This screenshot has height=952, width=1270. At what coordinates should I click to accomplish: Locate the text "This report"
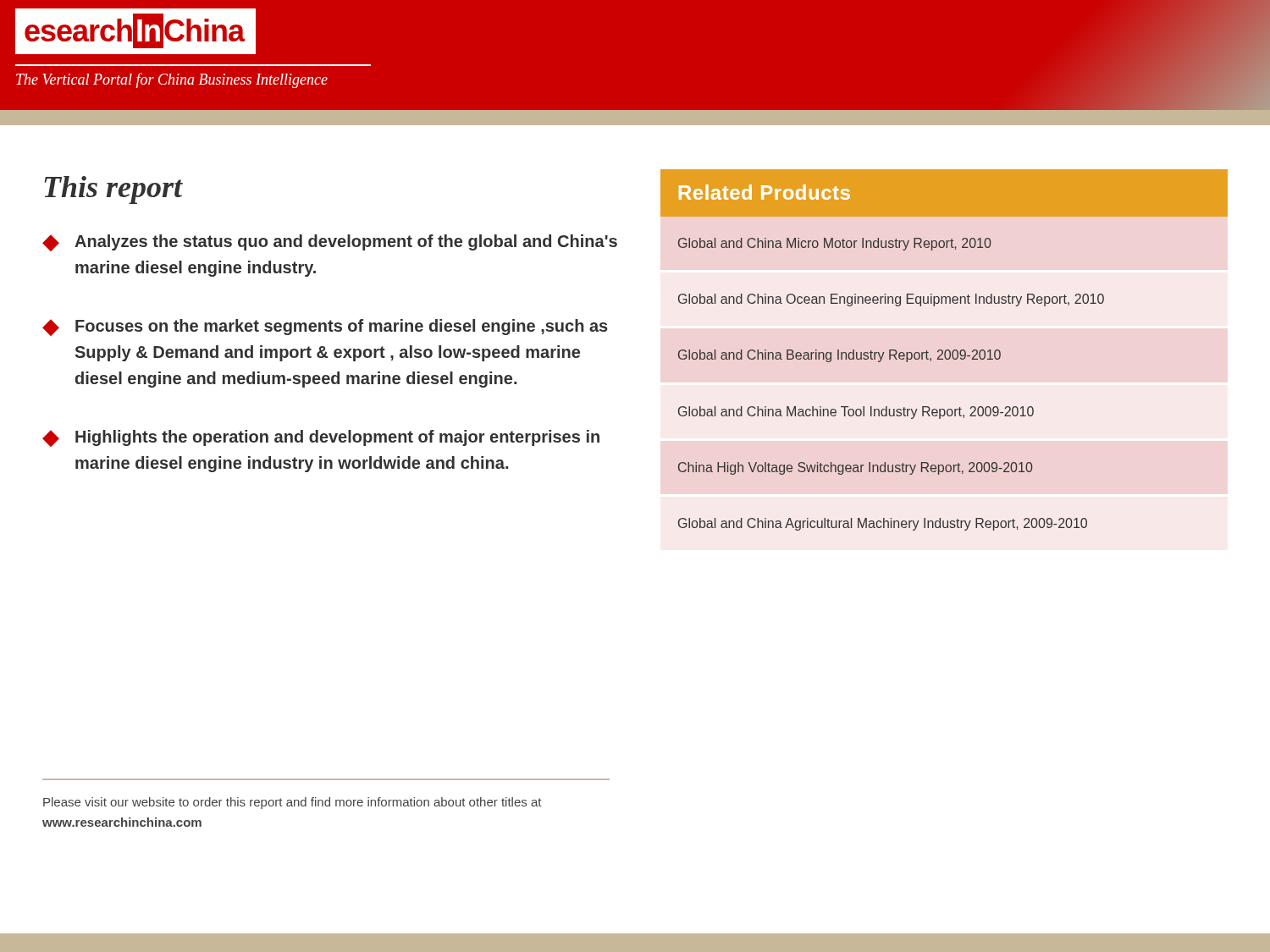(112, 187)
